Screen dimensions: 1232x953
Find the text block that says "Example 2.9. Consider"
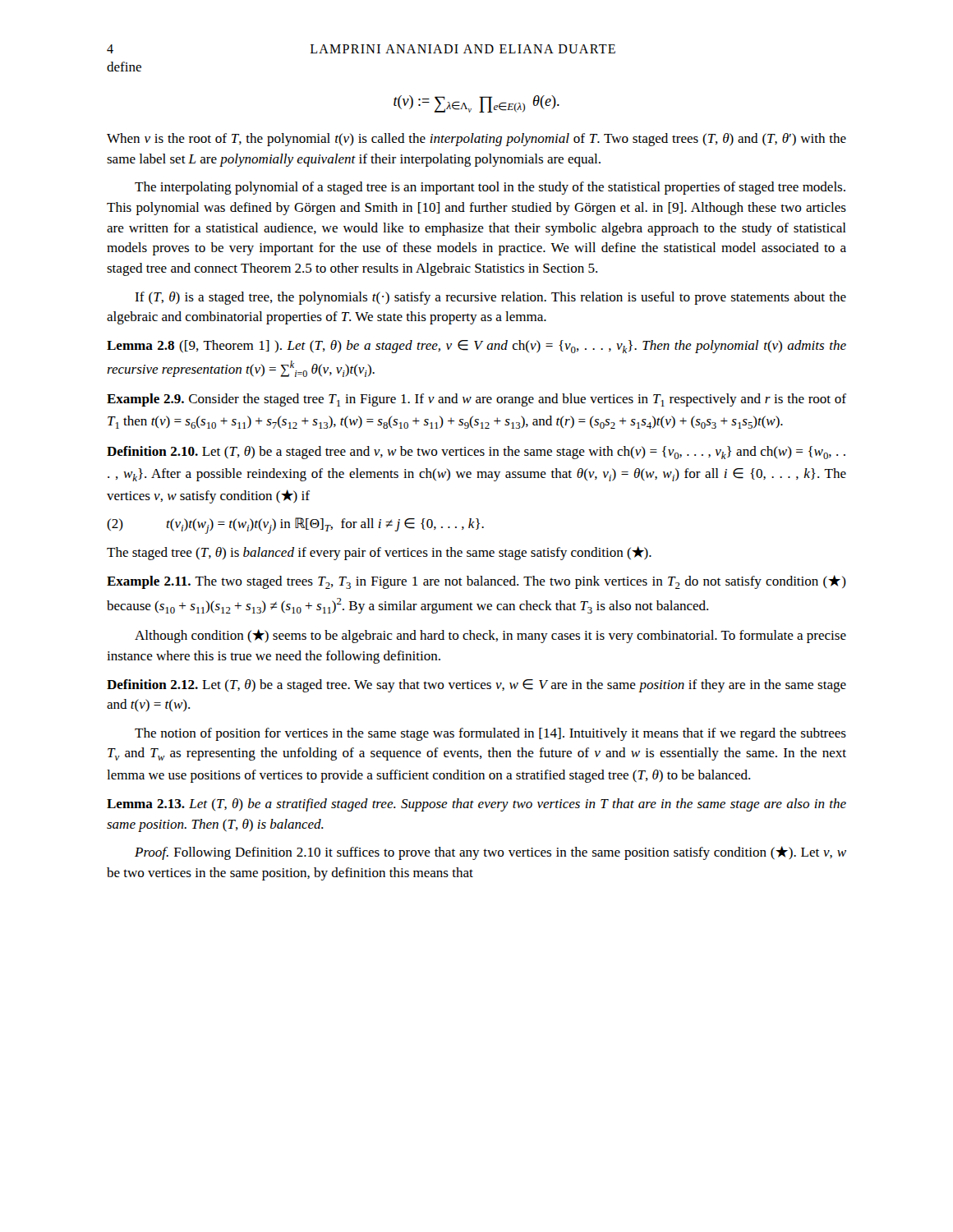click(476, 411)
